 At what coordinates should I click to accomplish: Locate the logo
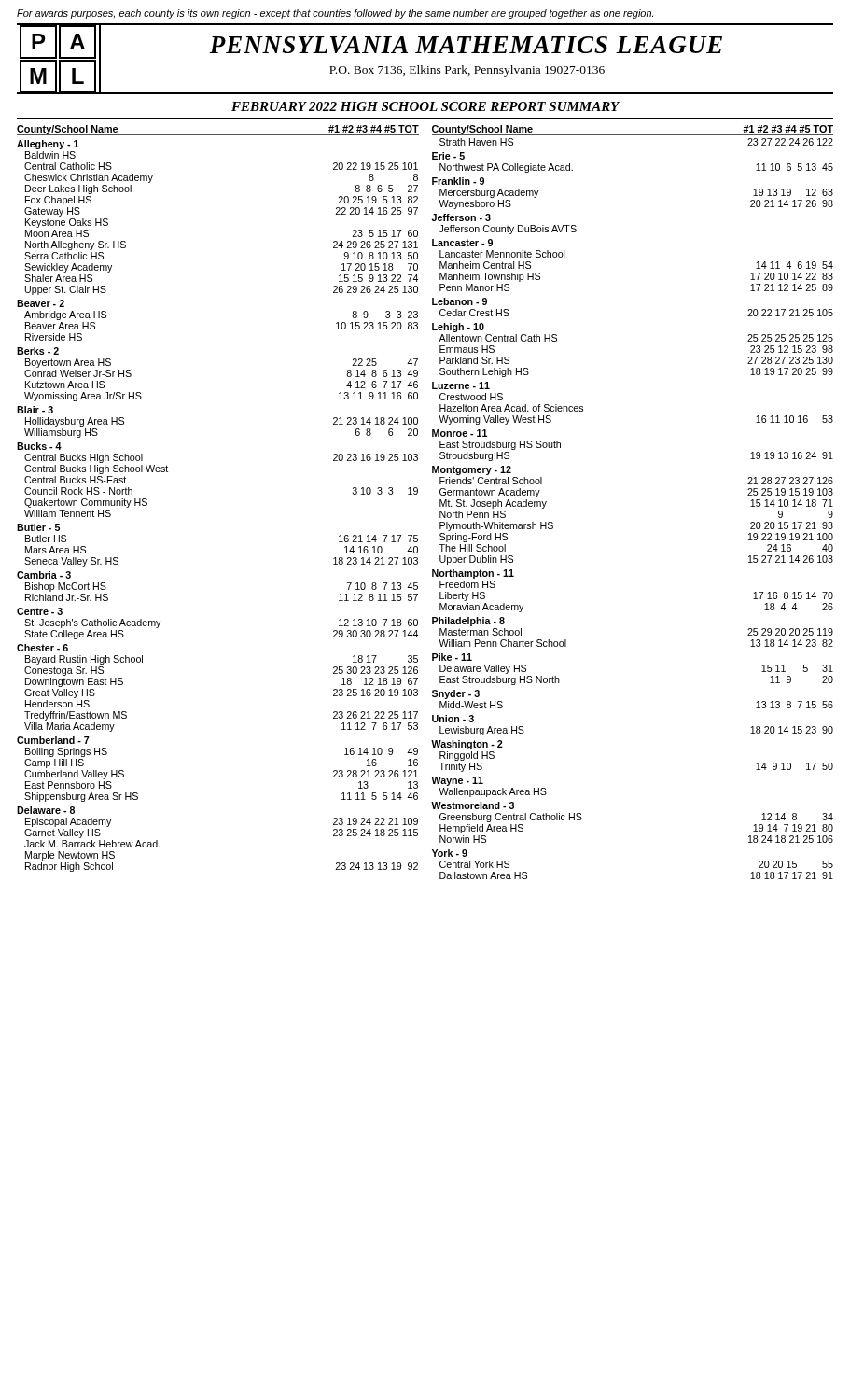pyautogui.click(x=59, y=59)
